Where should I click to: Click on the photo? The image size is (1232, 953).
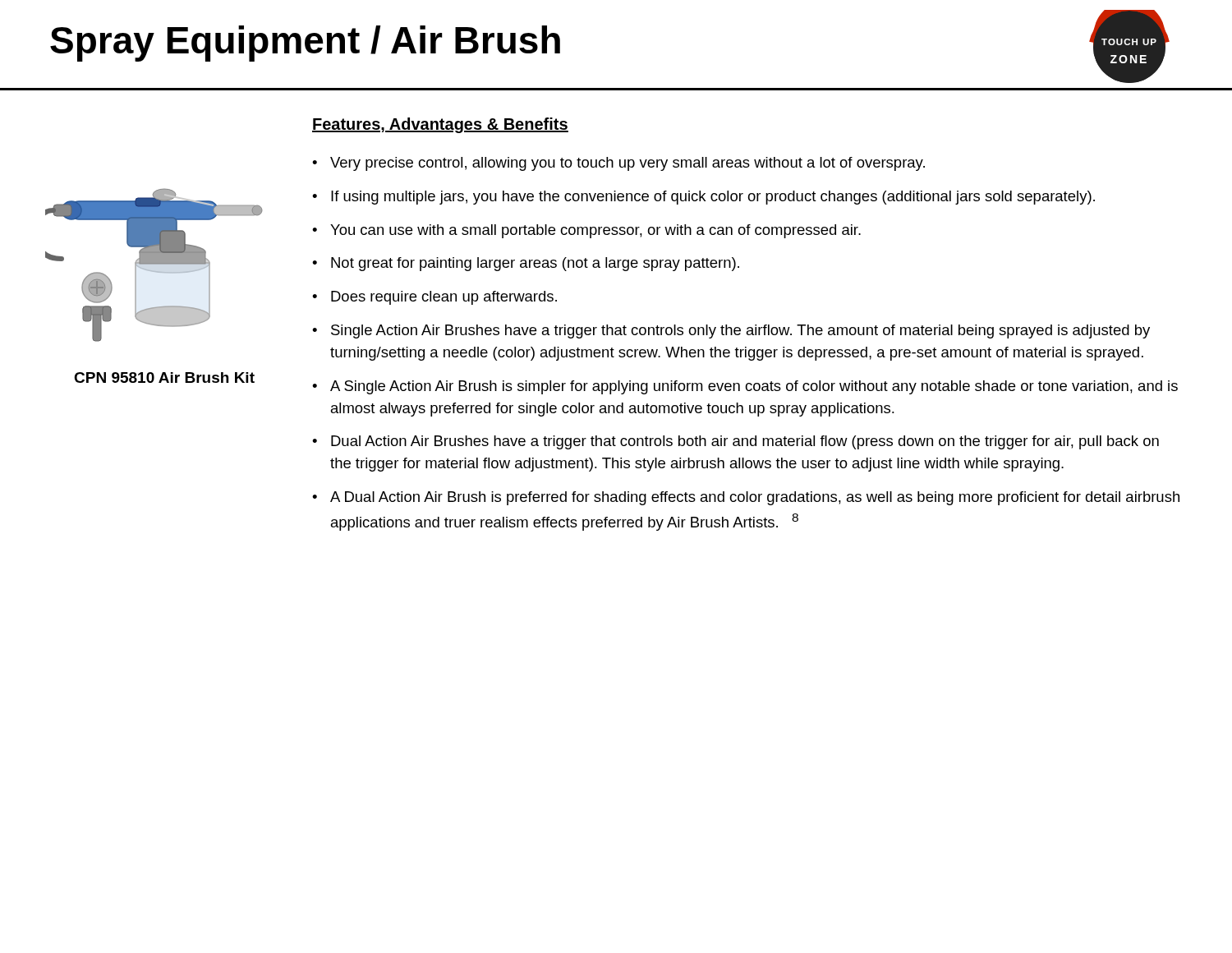pos(164,238)
